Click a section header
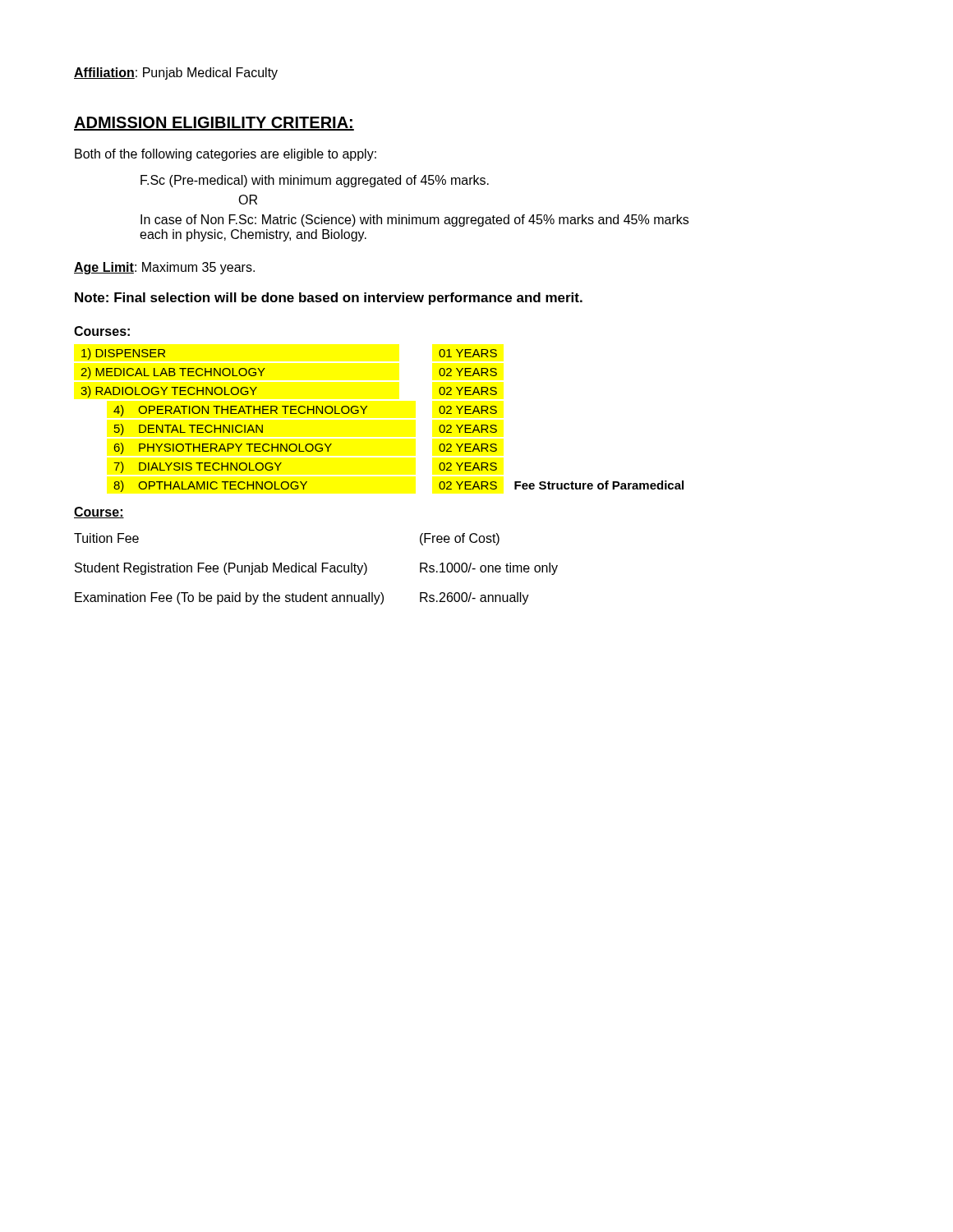953x1232 pixels. 214,122
